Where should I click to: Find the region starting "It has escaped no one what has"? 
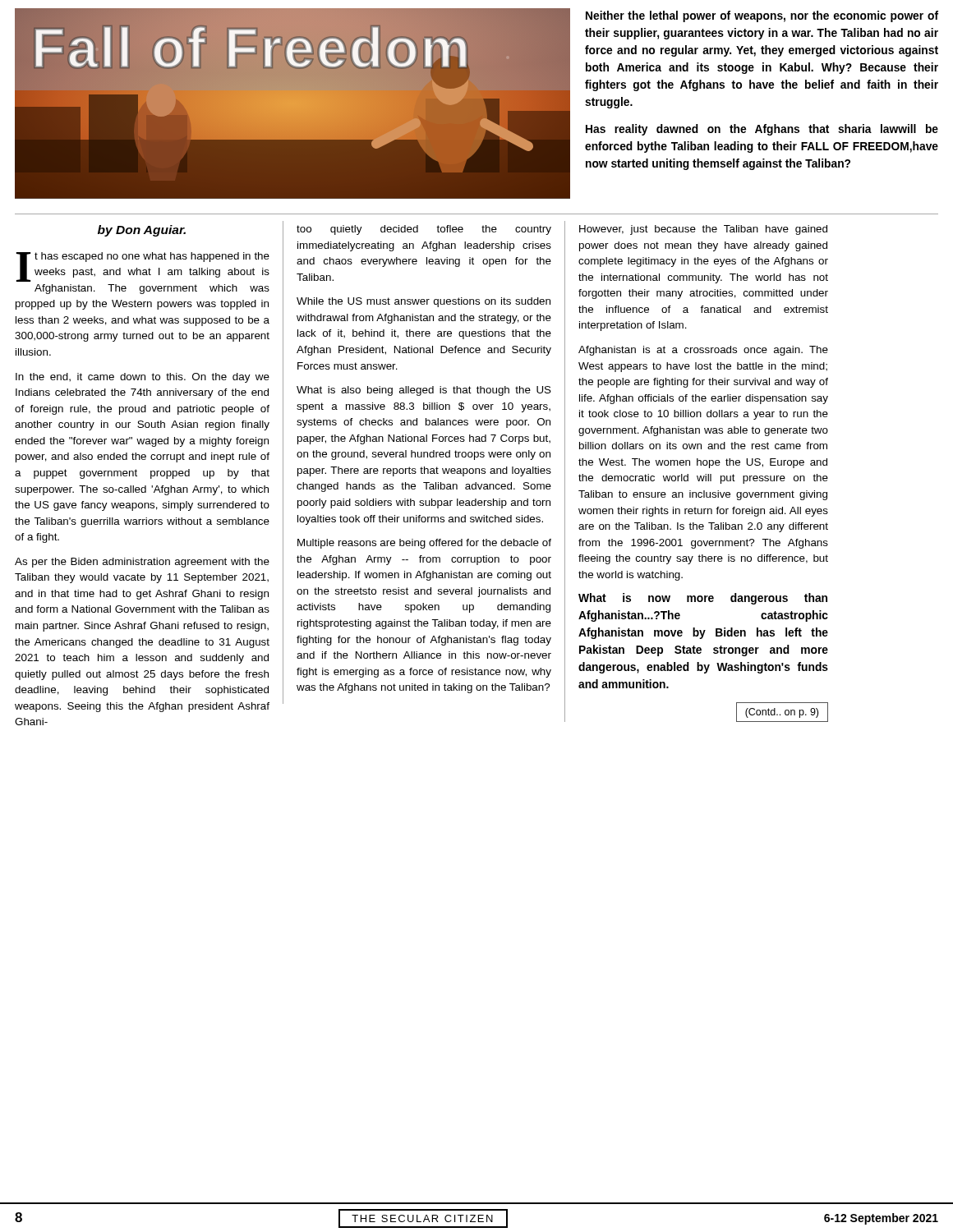[x=142, y=489]
